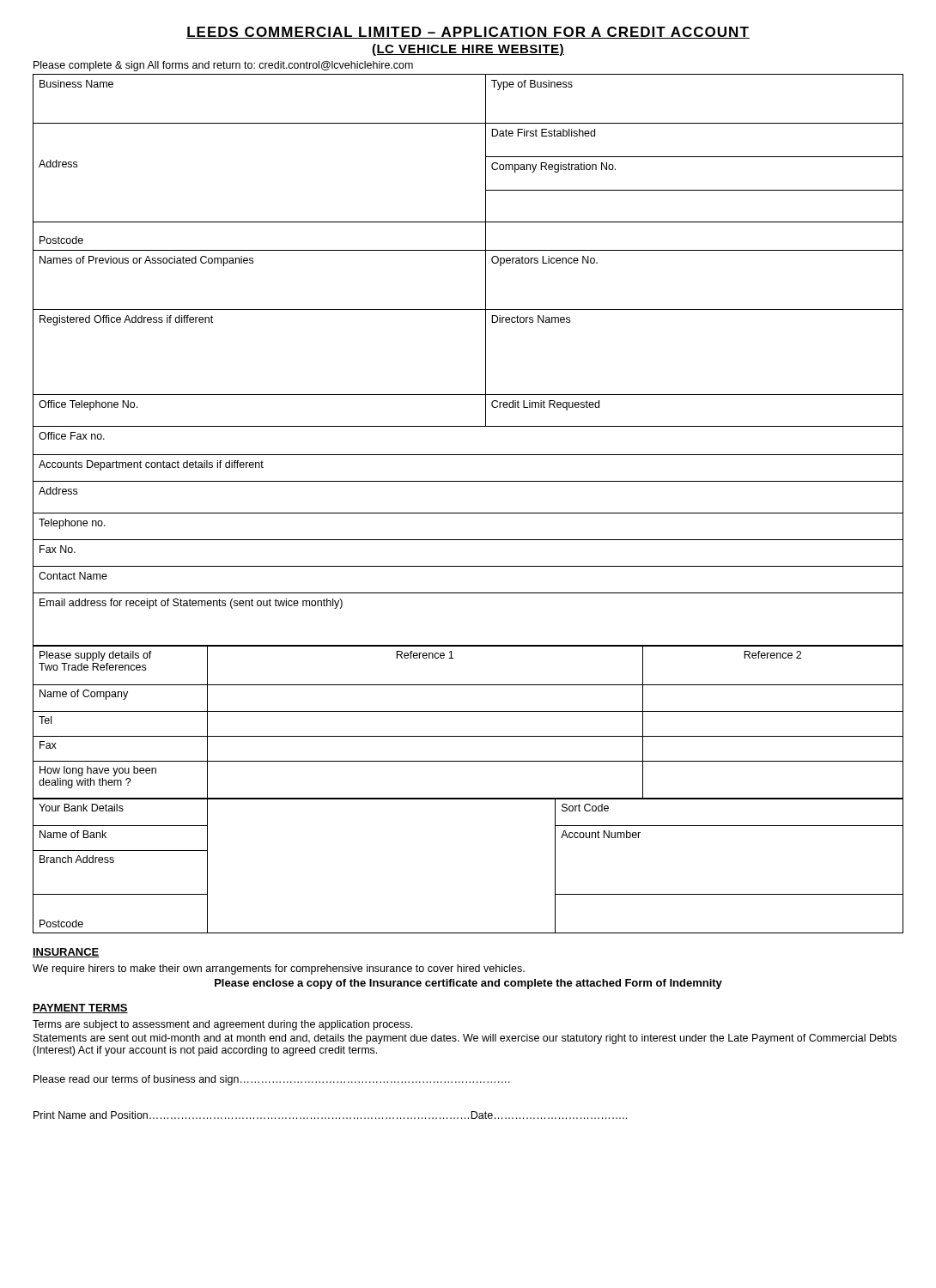Click on the table containing "Operators Licence No."
The height and width of the screenshot is (1288, 936).
tap(468, 360)
